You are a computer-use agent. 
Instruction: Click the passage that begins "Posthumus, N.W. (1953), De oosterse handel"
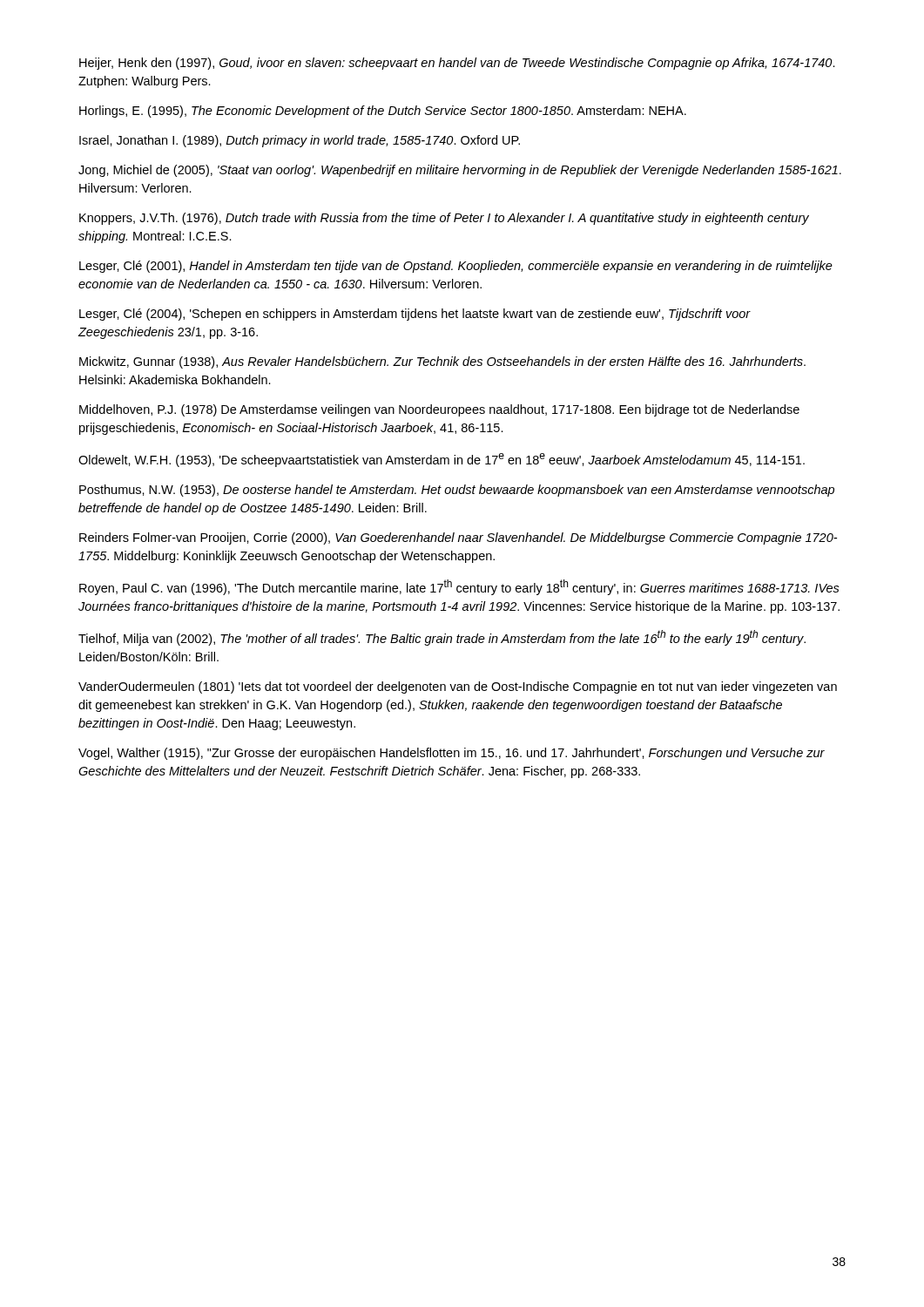click(457, 499)
